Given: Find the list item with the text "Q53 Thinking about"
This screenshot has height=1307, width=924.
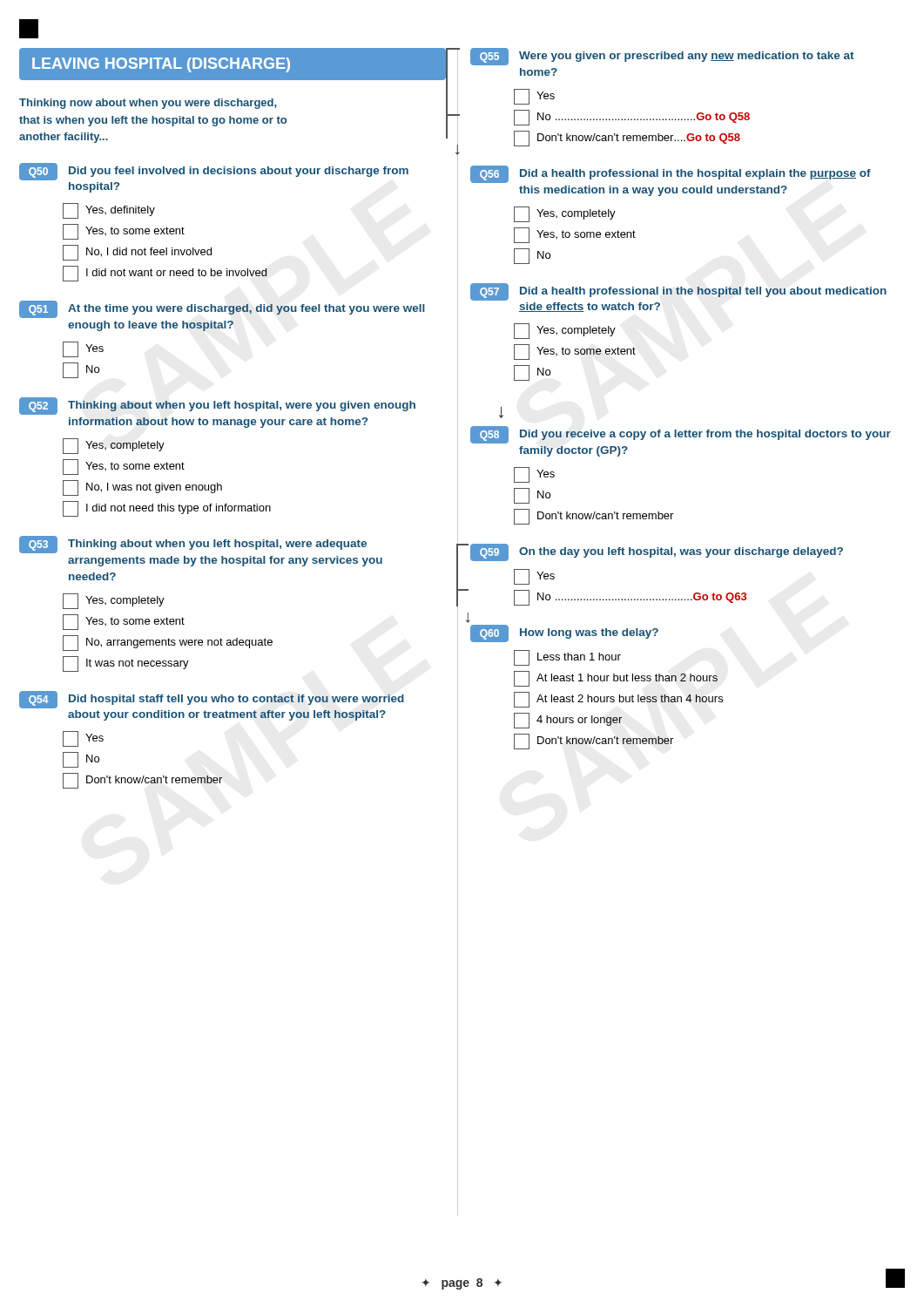Looking at the screenshot, I should tap(193, 545).
